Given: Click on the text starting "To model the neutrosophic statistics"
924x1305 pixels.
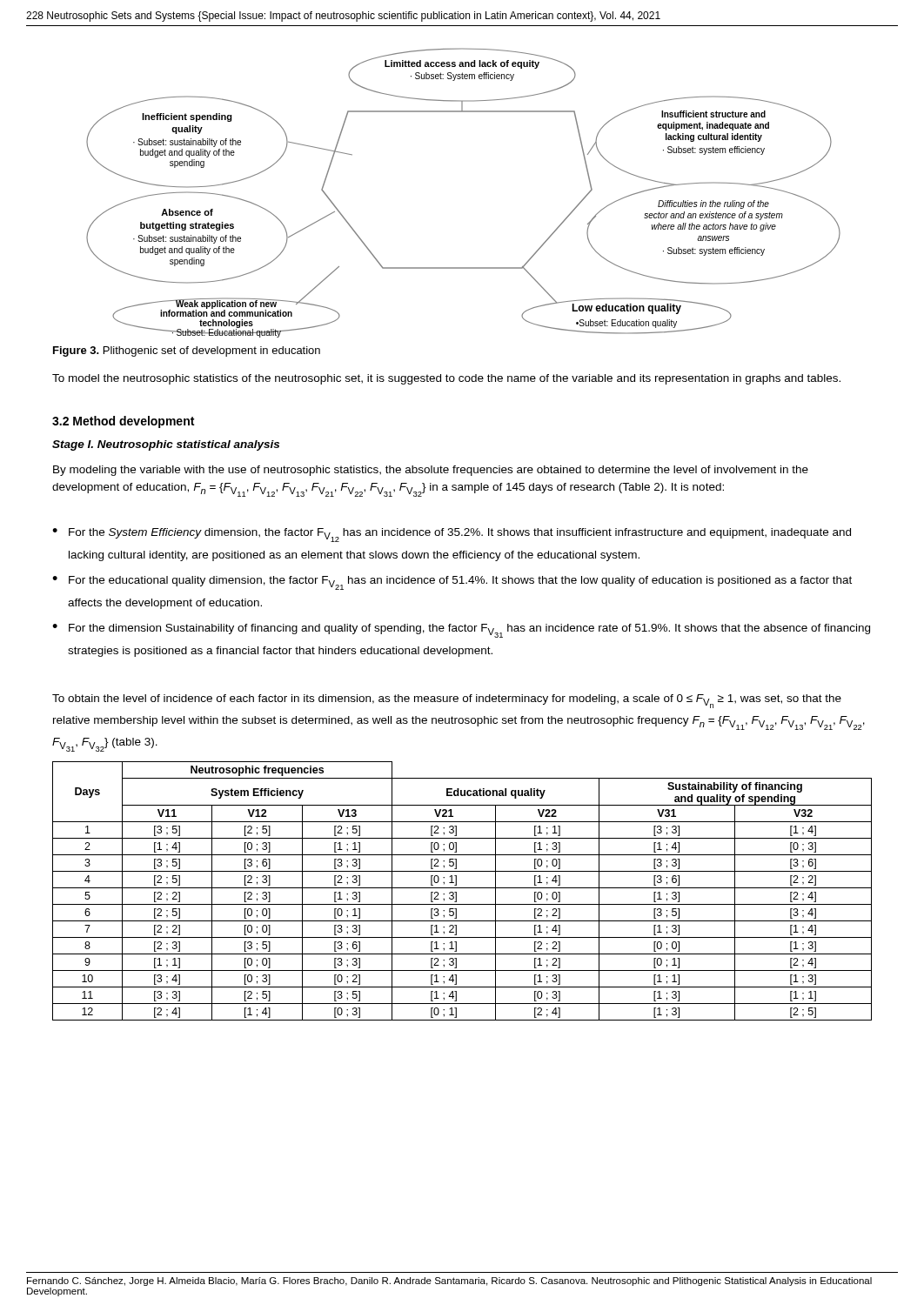Looking at the screenshot, I should [x=447, y=378].
